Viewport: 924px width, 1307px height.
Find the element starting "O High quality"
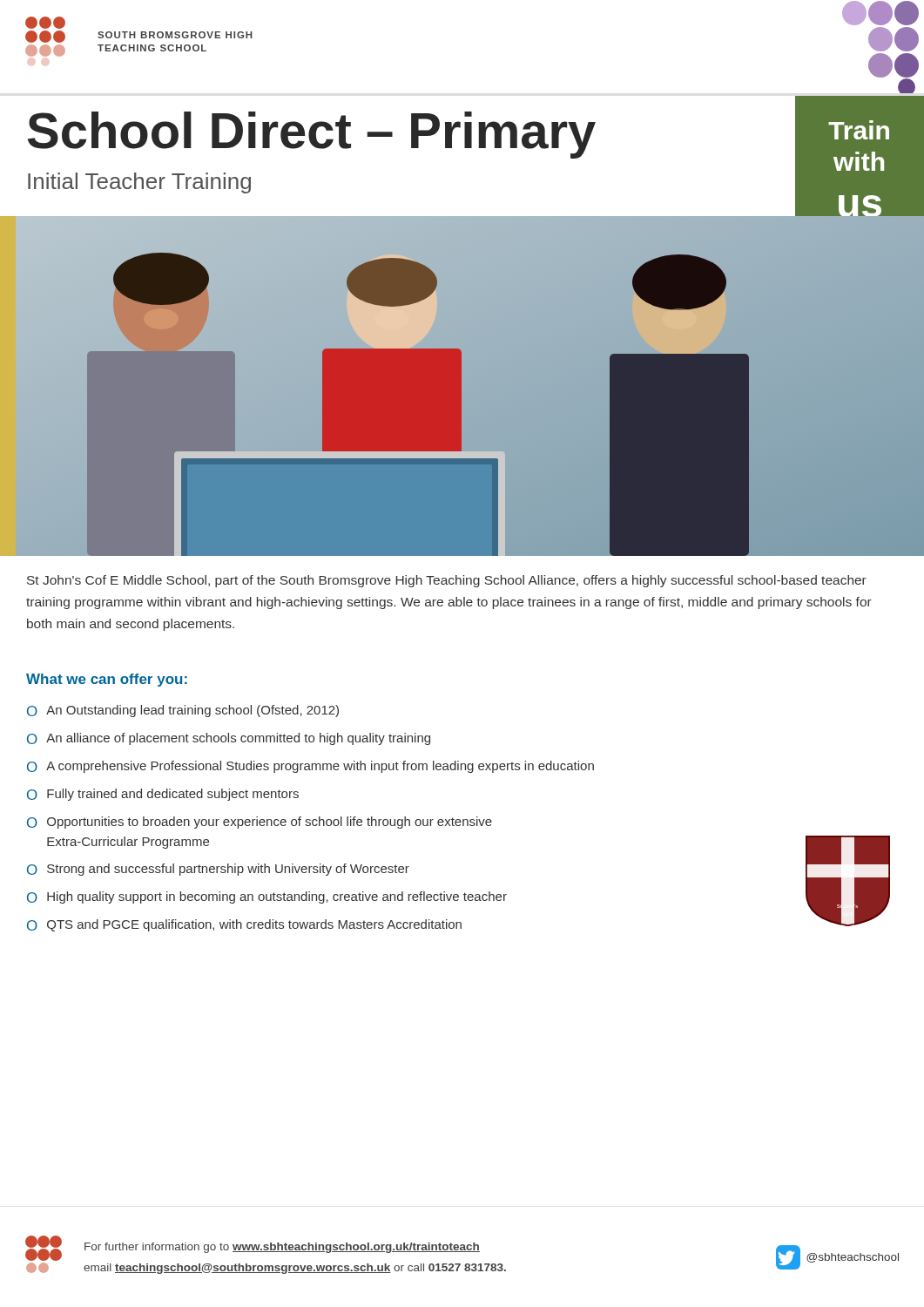[266, 898]
